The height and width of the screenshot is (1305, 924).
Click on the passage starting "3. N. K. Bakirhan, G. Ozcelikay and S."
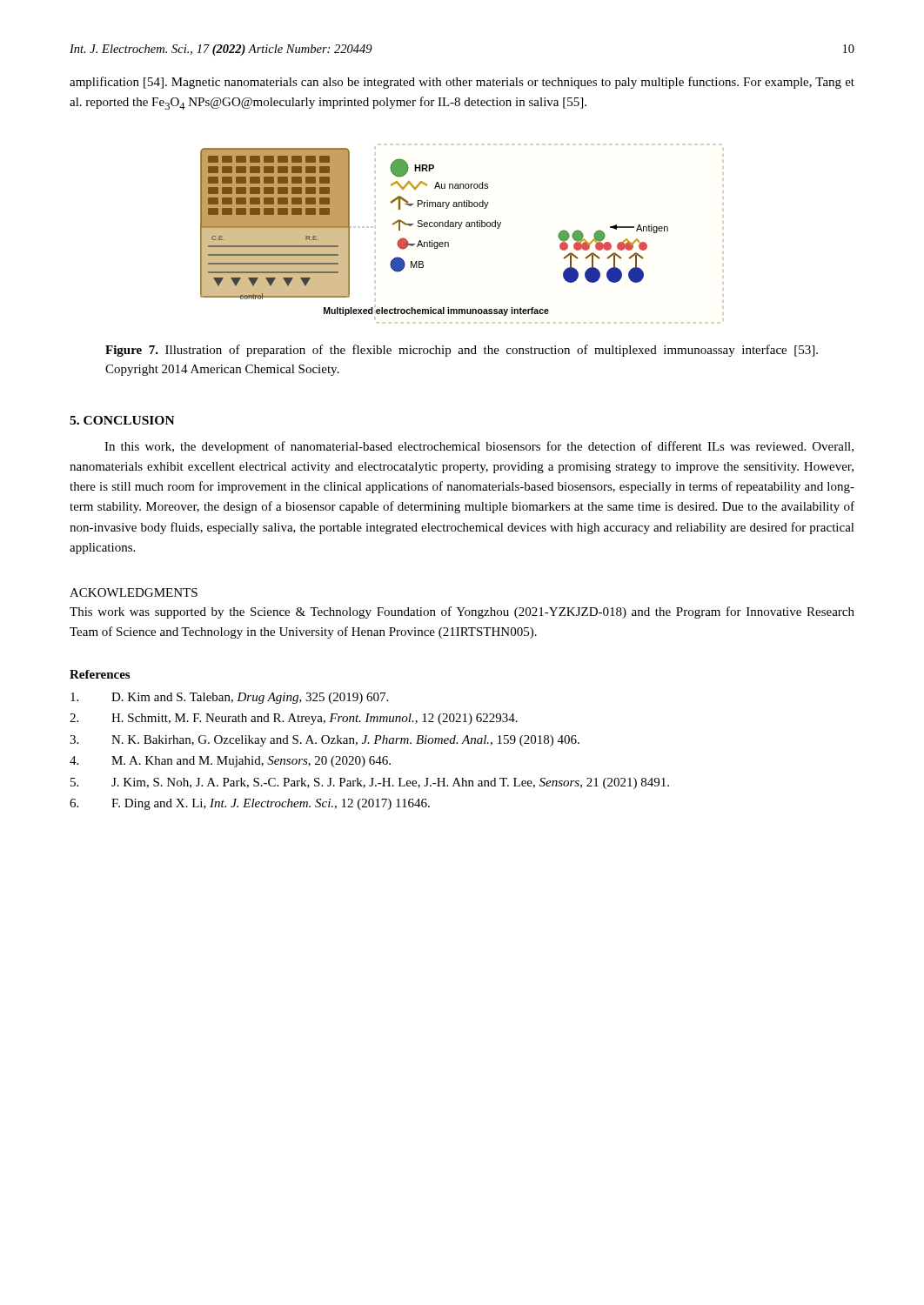[x=462, y=739]
